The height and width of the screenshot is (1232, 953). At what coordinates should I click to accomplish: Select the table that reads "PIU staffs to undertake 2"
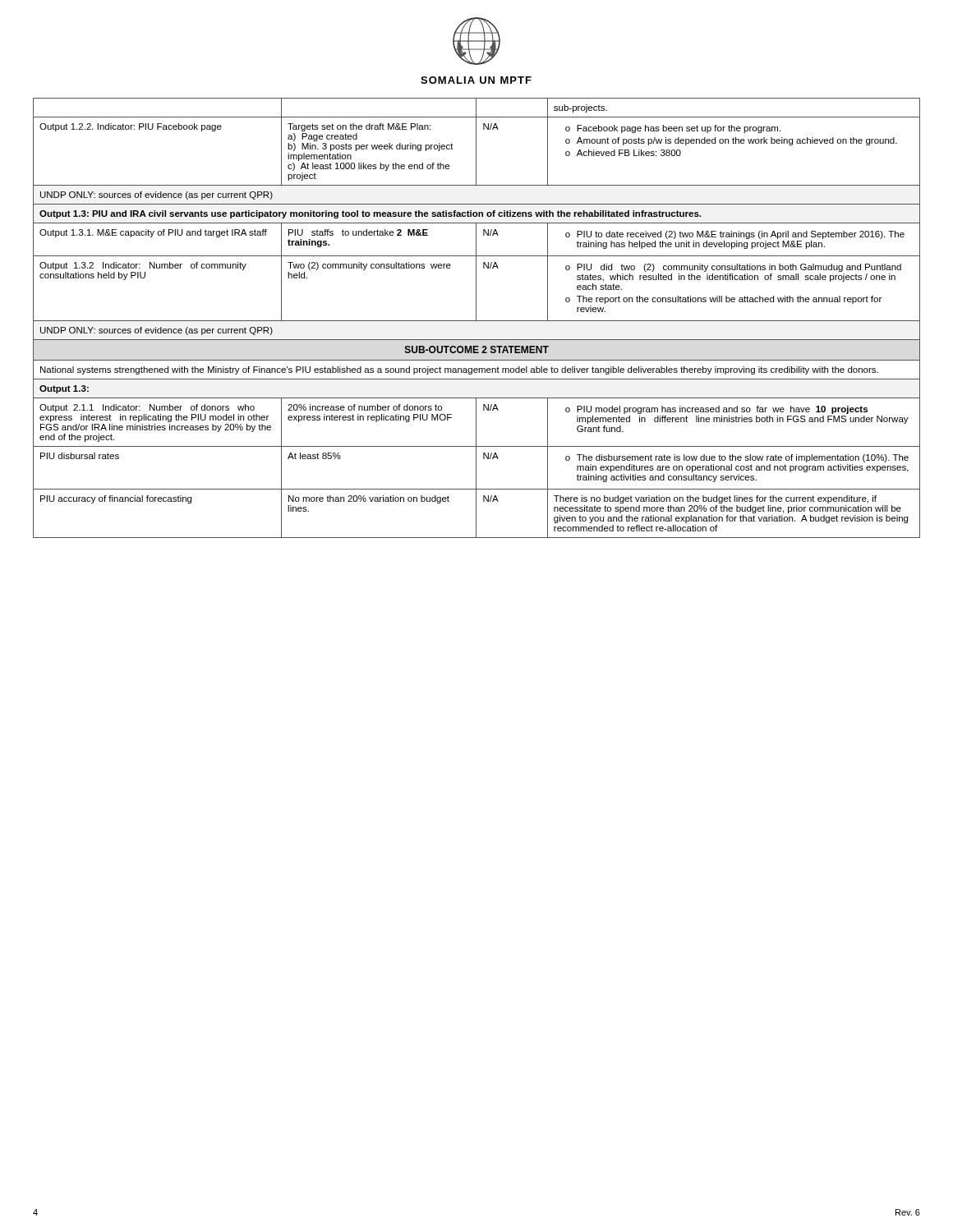(x=476, y=318)
